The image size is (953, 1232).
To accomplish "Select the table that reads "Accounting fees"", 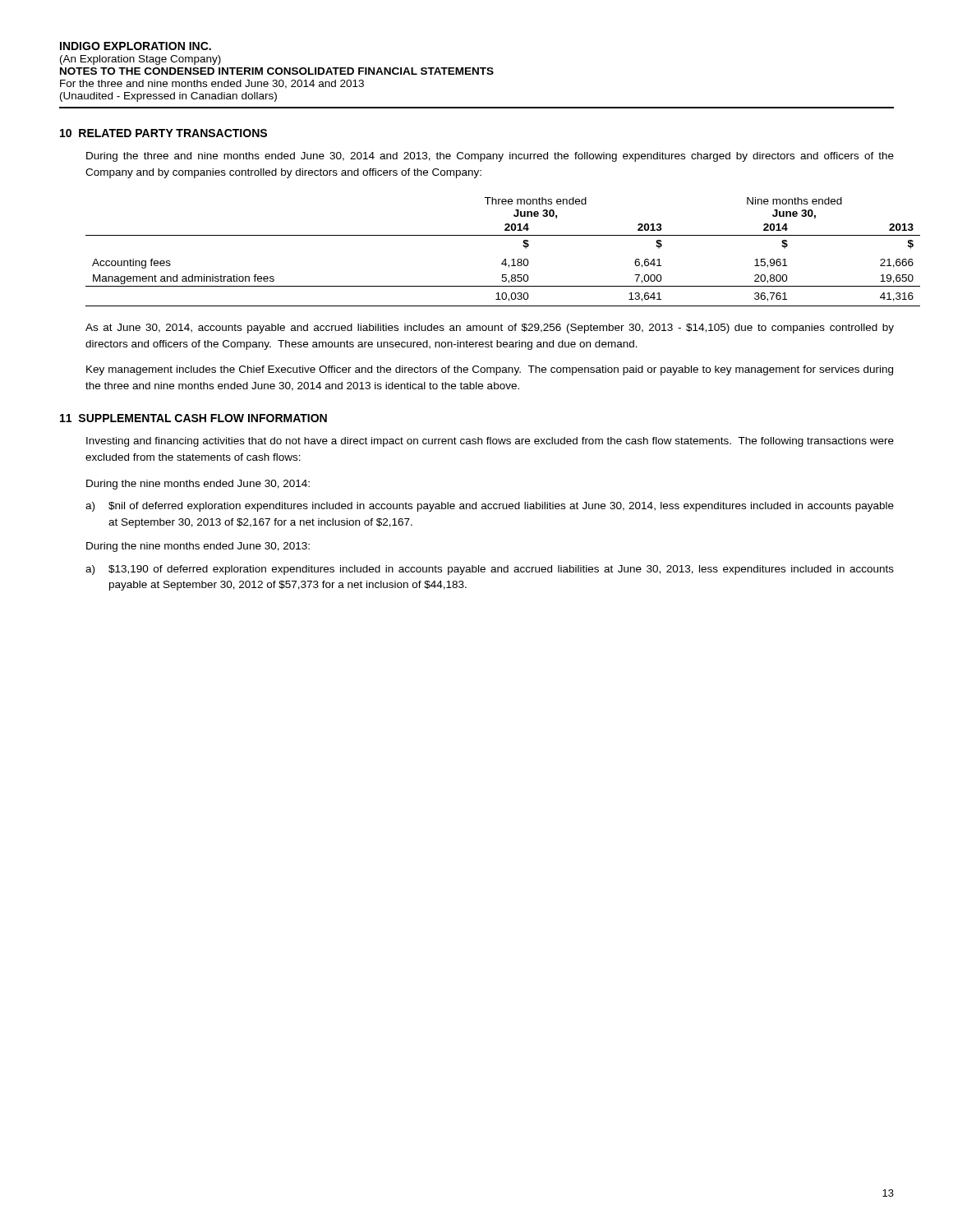I will coord(503,250).
